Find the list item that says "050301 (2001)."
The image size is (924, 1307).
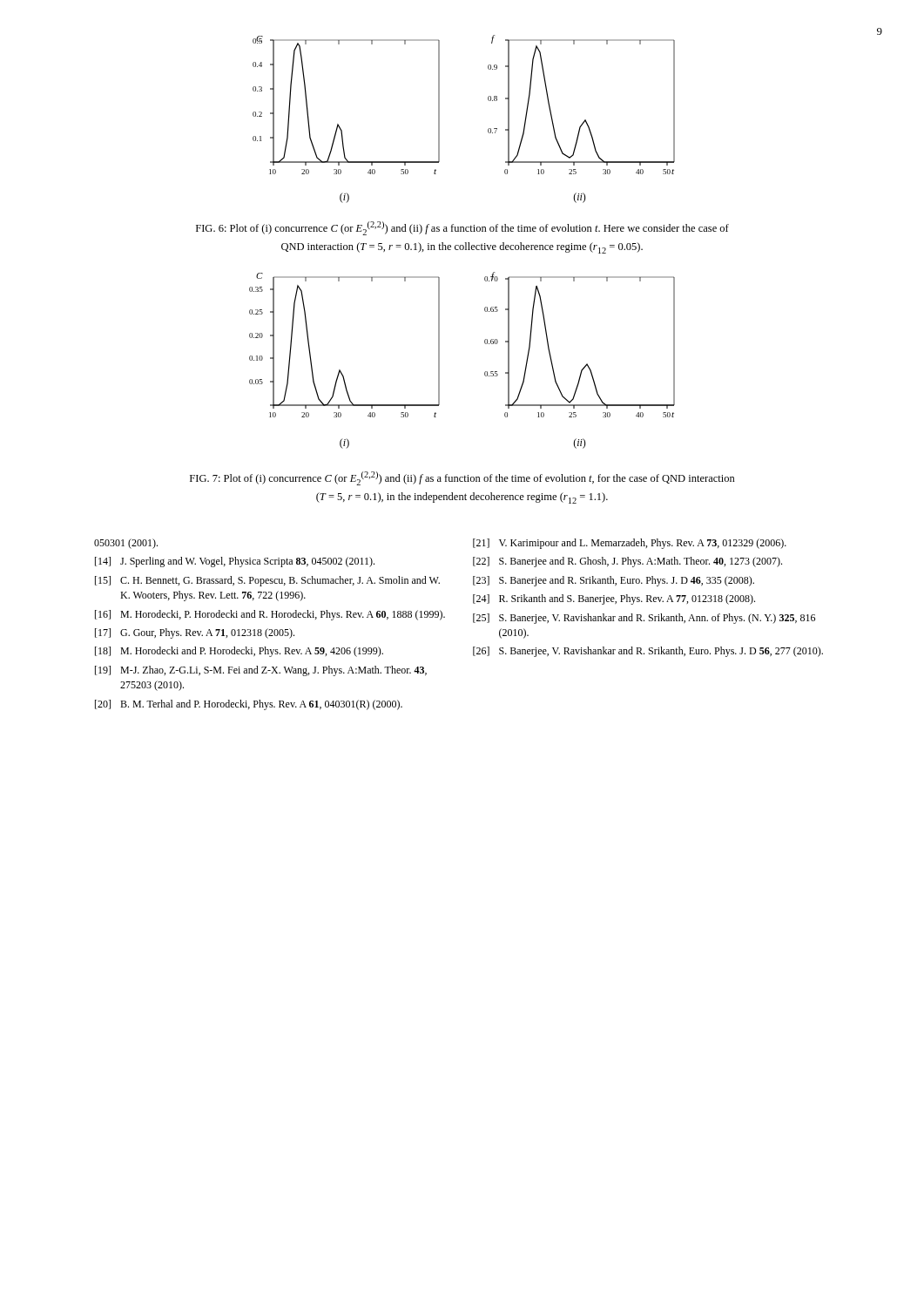point(126,544)
